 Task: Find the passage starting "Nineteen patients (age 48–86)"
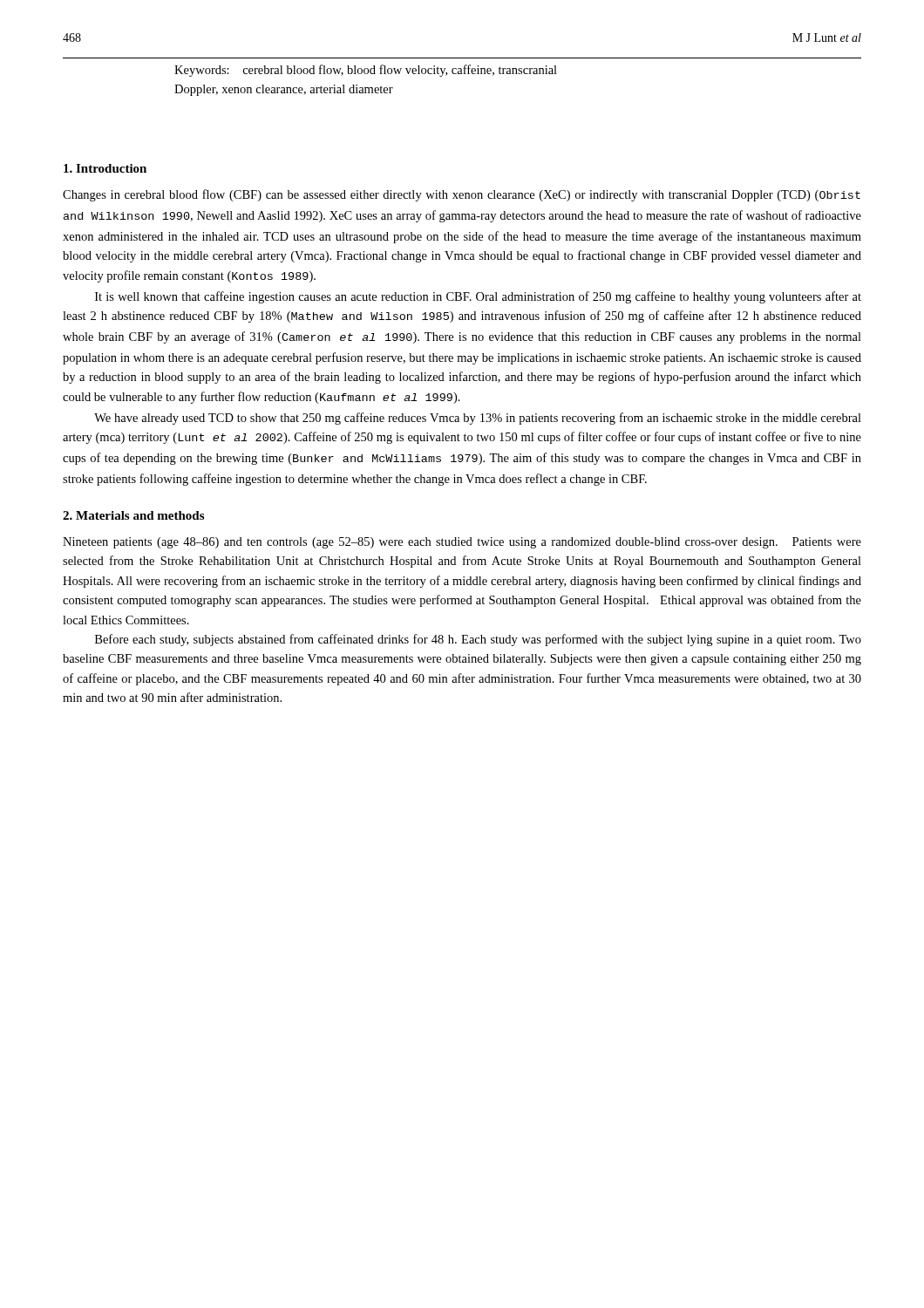[462, 543]
